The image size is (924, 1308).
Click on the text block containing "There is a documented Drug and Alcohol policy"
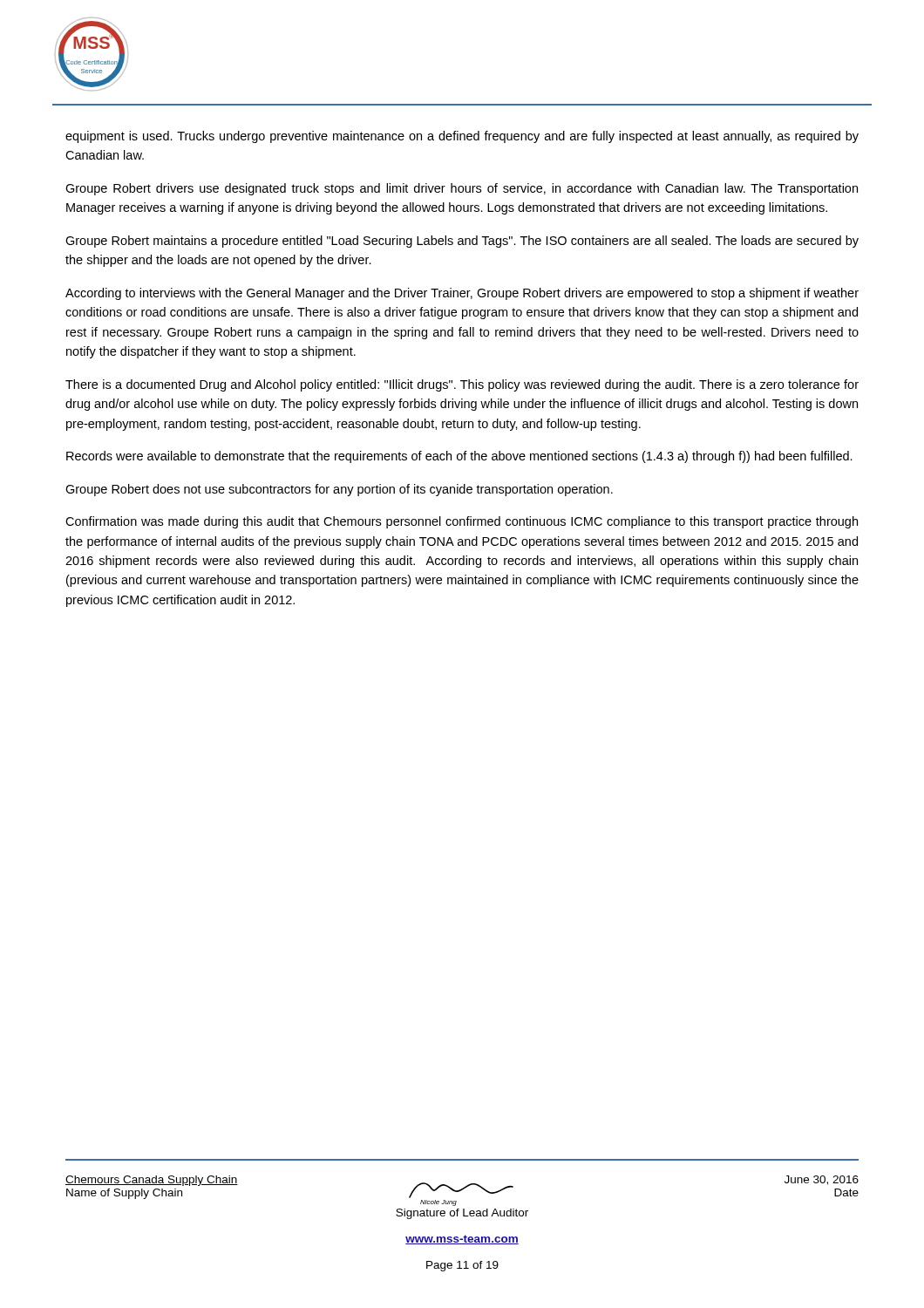pos(462,404)
